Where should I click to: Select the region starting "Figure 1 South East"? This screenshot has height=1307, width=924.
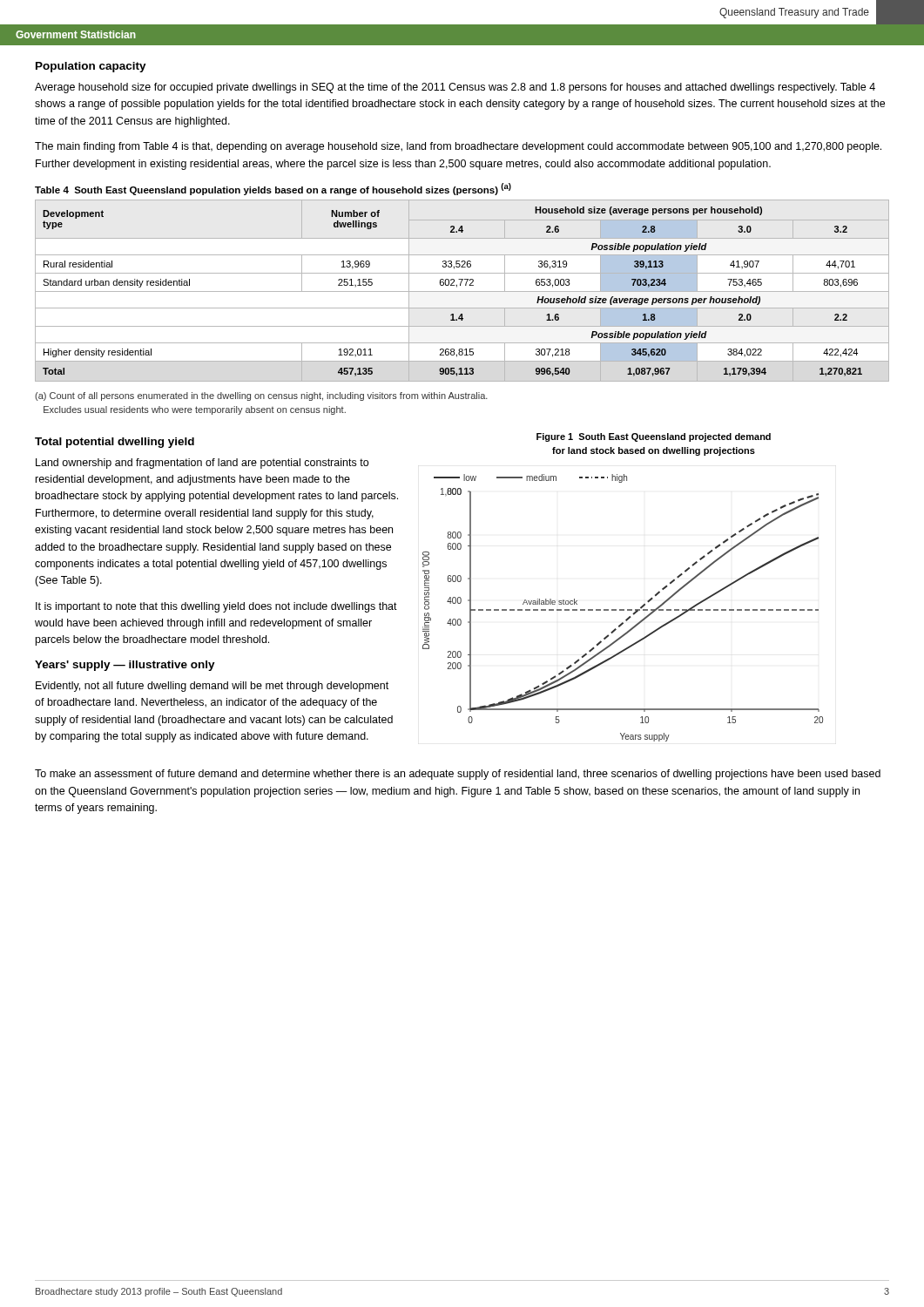click(654, 443)
